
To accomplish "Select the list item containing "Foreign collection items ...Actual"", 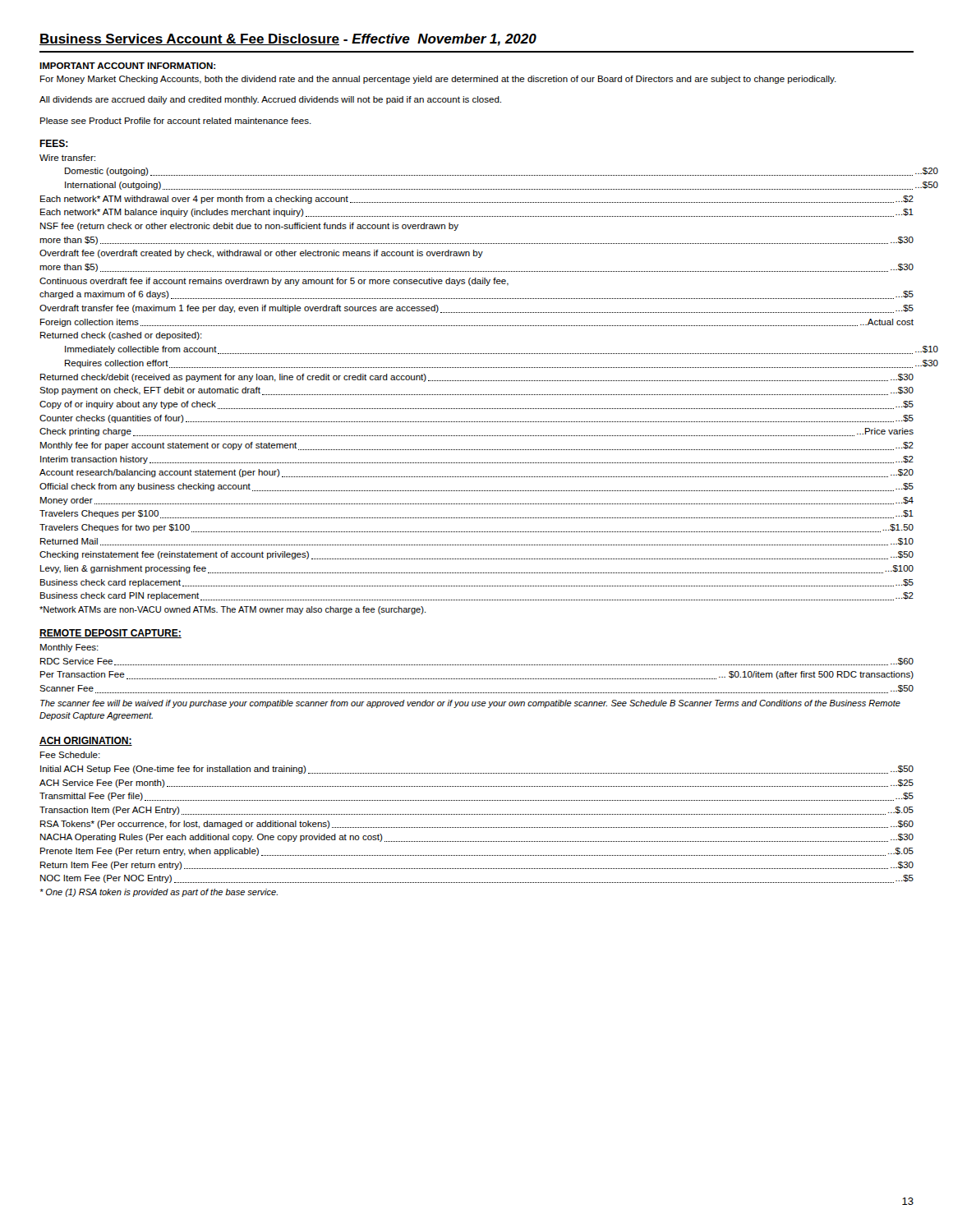I will pyautogui.click(x=476, y=322).
